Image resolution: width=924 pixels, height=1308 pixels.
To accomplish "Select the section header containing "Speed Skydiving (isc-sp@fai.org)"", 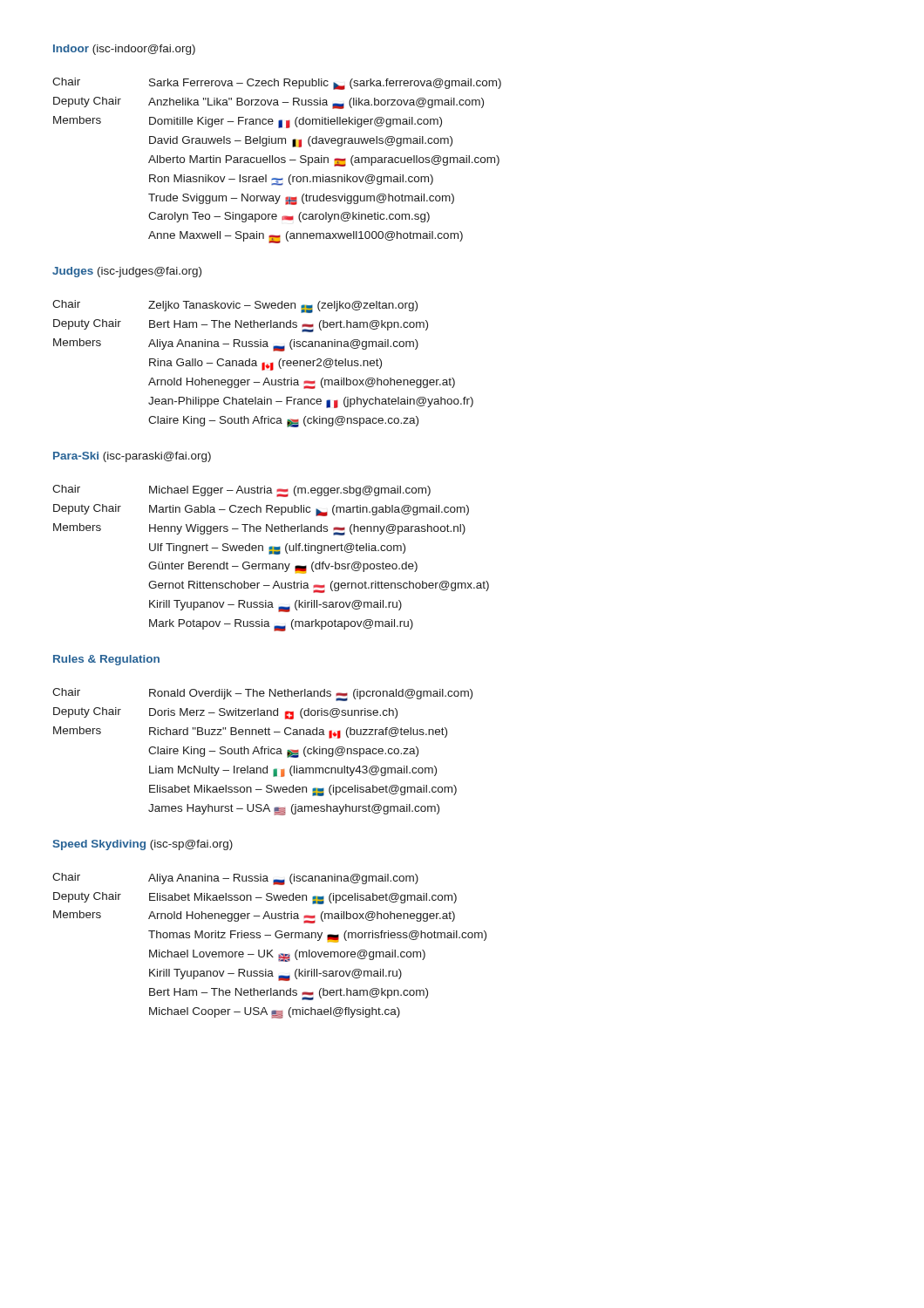I will pyautogui.click(x=143, y=843).
